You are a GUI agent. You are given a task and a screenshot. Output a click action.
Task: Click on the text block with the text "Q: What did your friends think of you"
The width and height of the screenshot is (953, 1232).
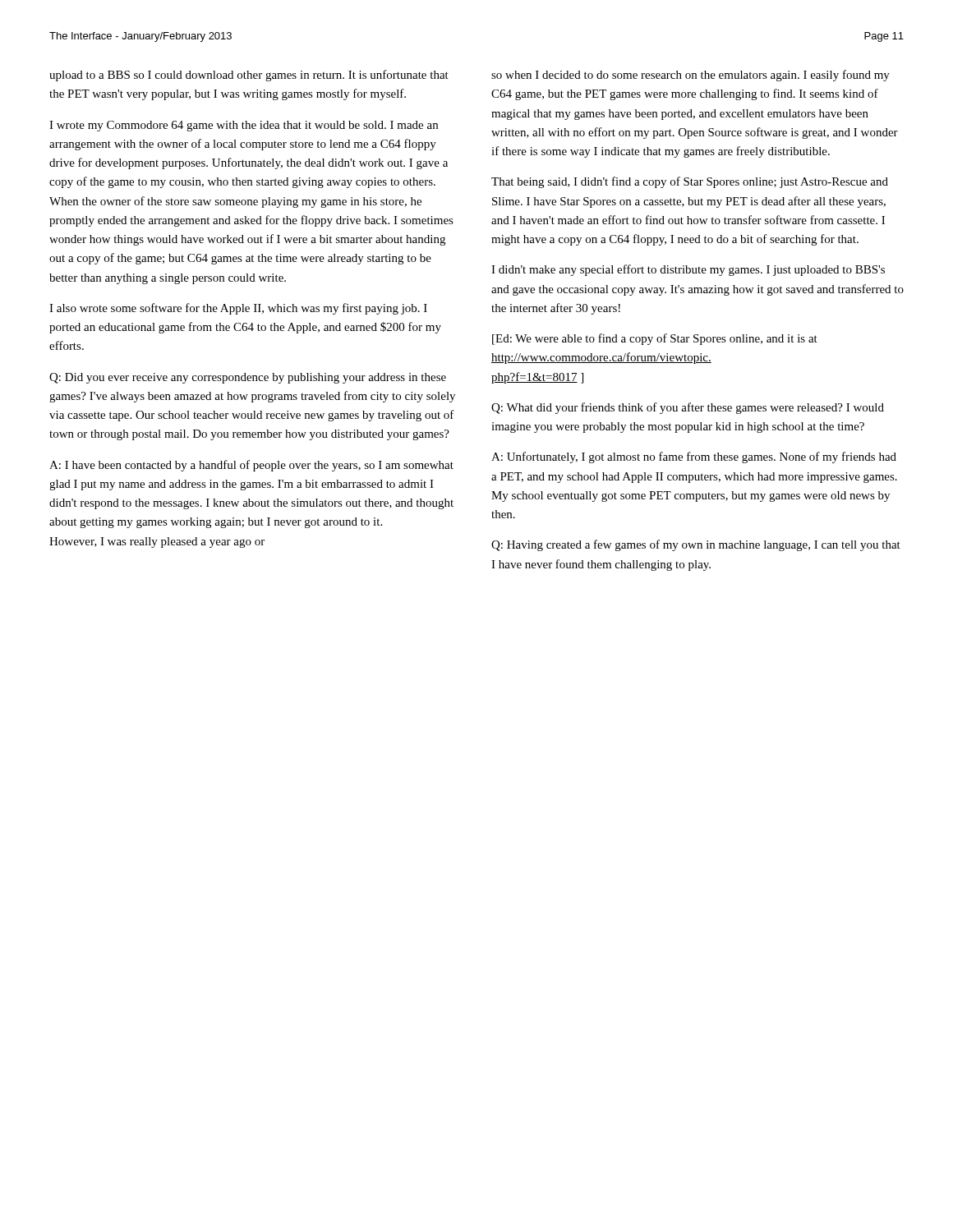click(698, 417)
